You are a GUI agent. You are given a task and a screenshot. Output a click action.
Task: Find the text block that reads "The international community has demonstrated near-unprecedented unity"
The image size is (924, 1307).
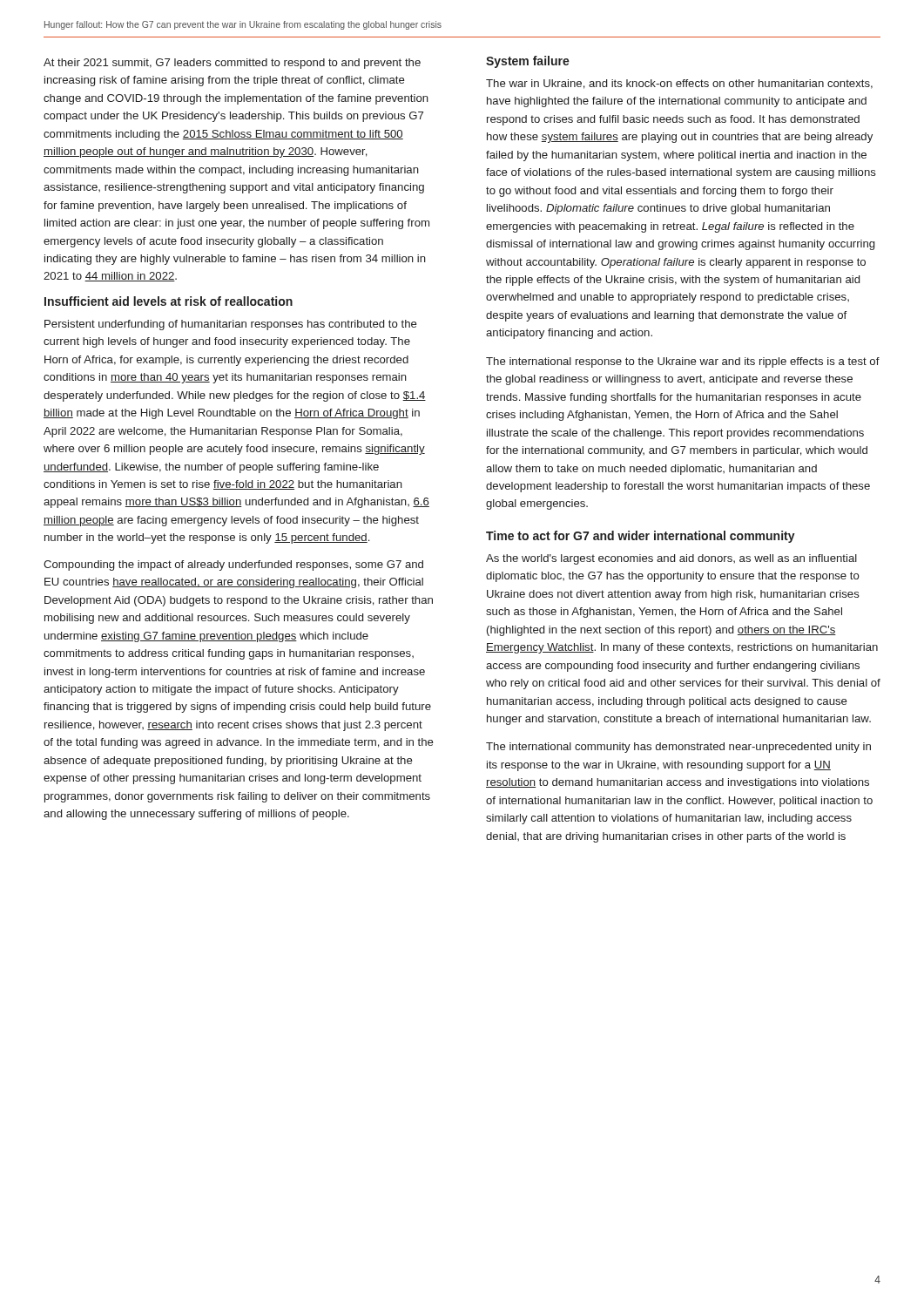(x=679, y=791)
